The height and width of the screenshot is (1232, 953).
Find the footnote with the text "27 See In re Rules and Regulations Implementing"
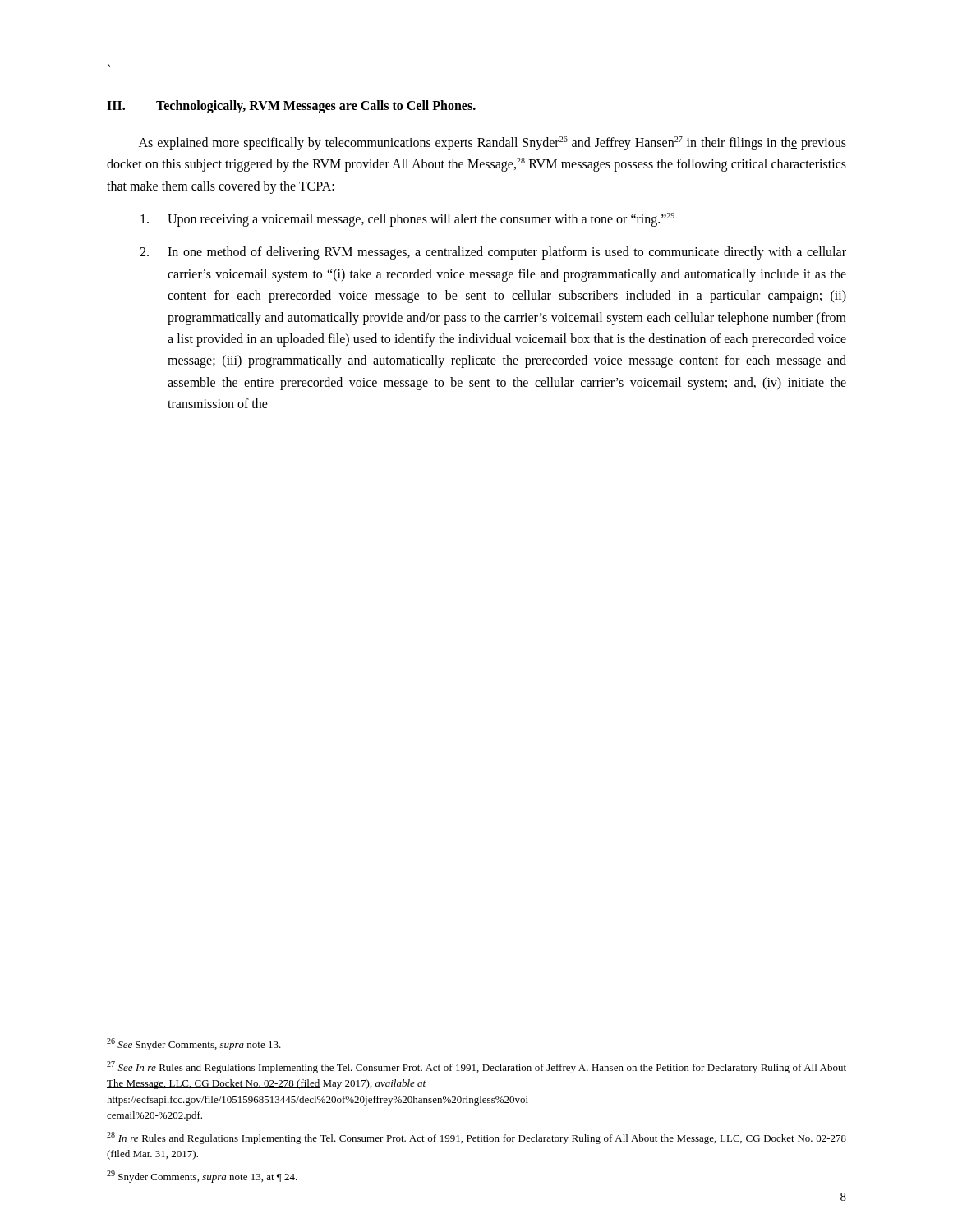point(476,1090)
